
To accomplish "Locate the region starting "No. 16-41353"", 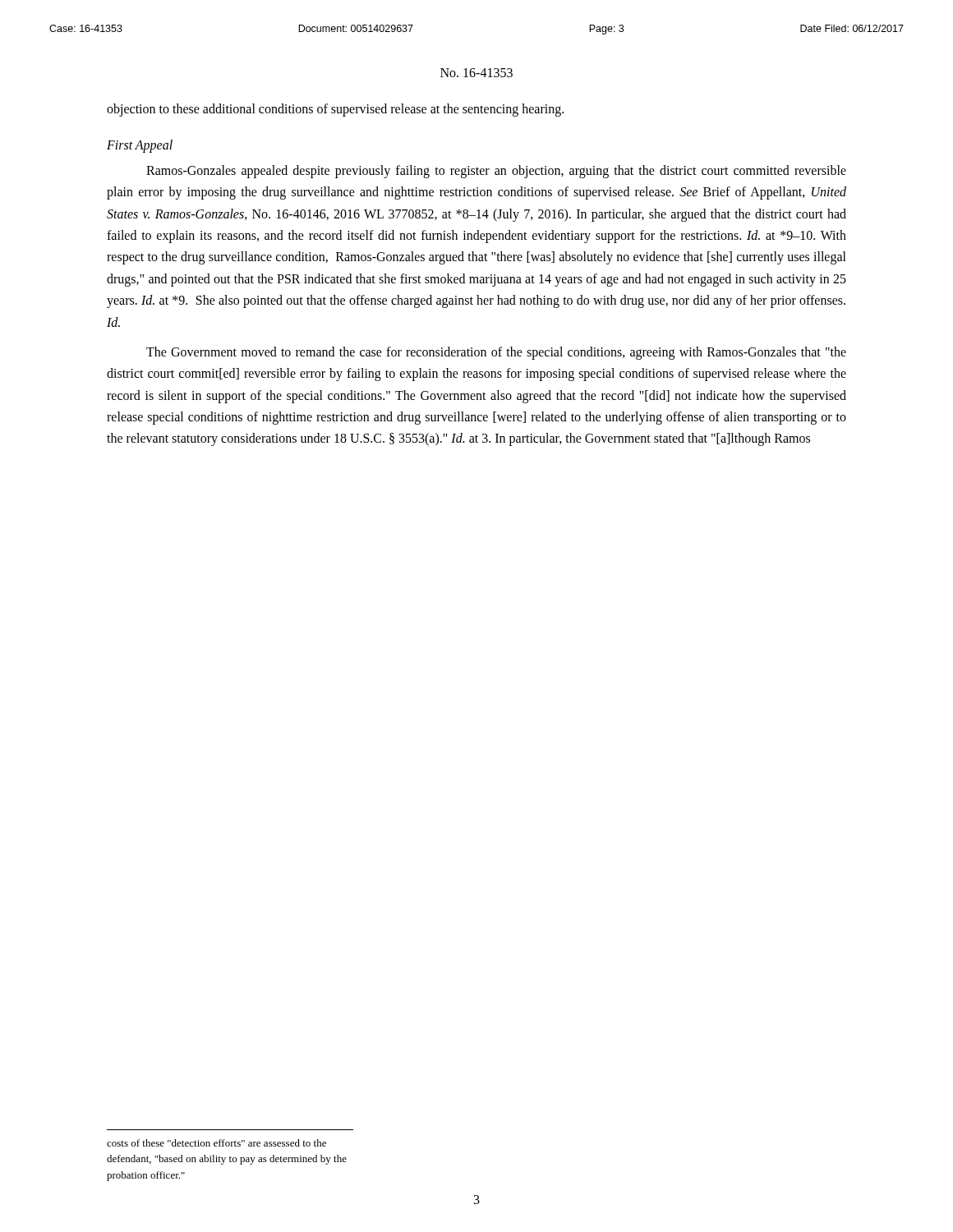I will (476, 73).
